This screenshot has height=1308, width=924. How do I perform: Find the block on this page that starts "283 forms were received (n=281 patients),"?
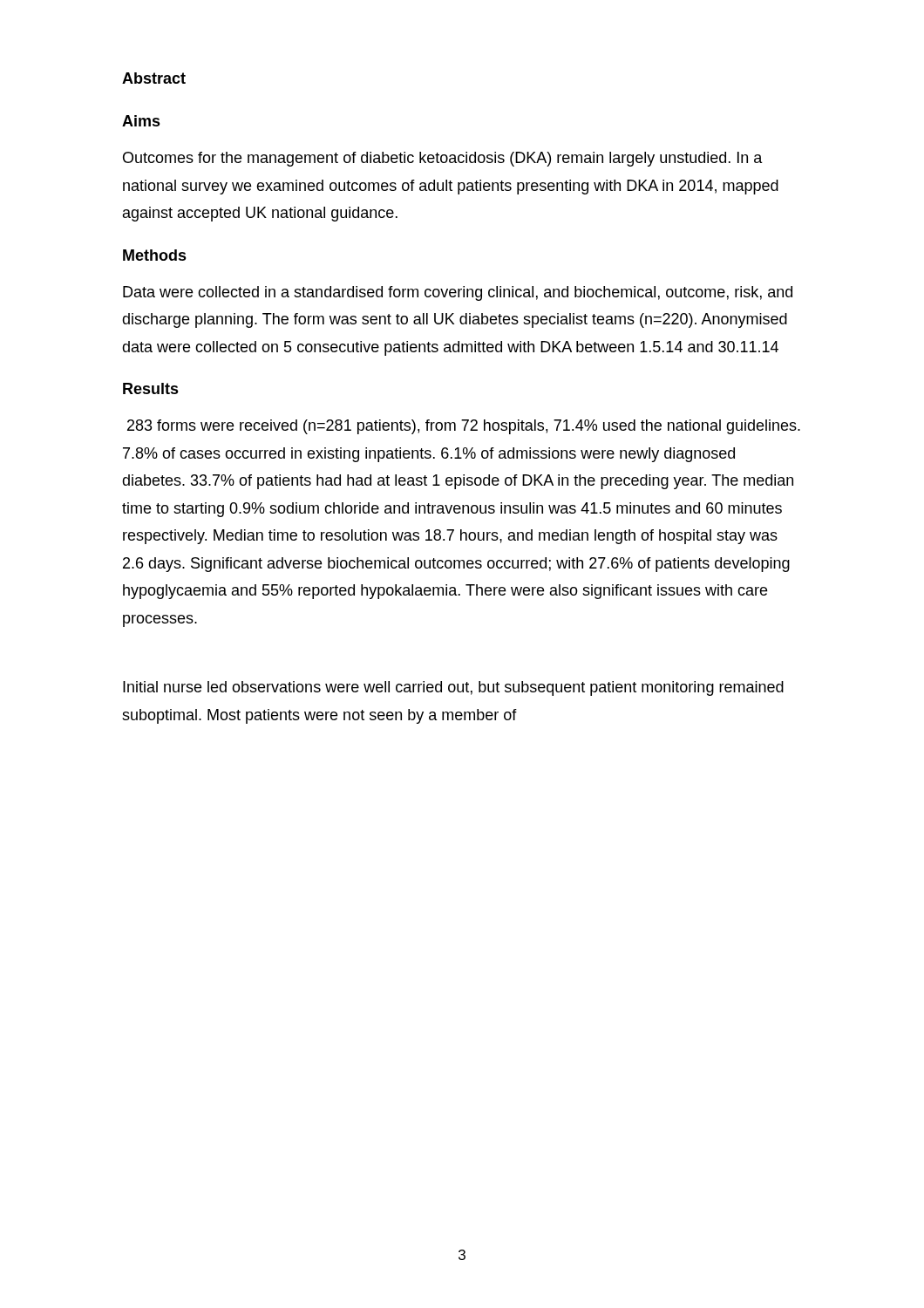coord(462,522)
